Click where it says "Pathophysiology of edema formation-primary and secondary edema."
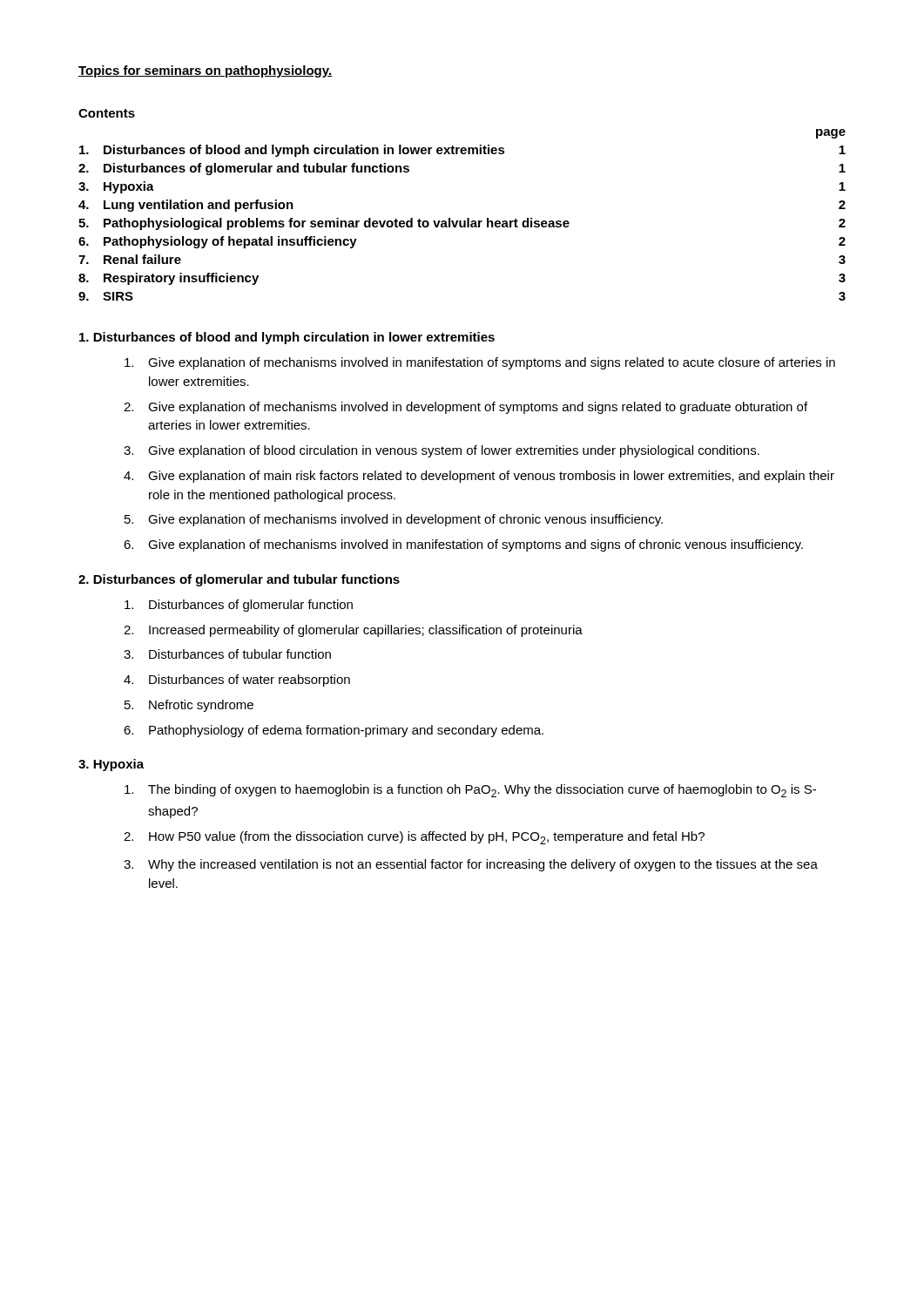This screenshot has height=1307, width=924. click(x=497, y=730)
